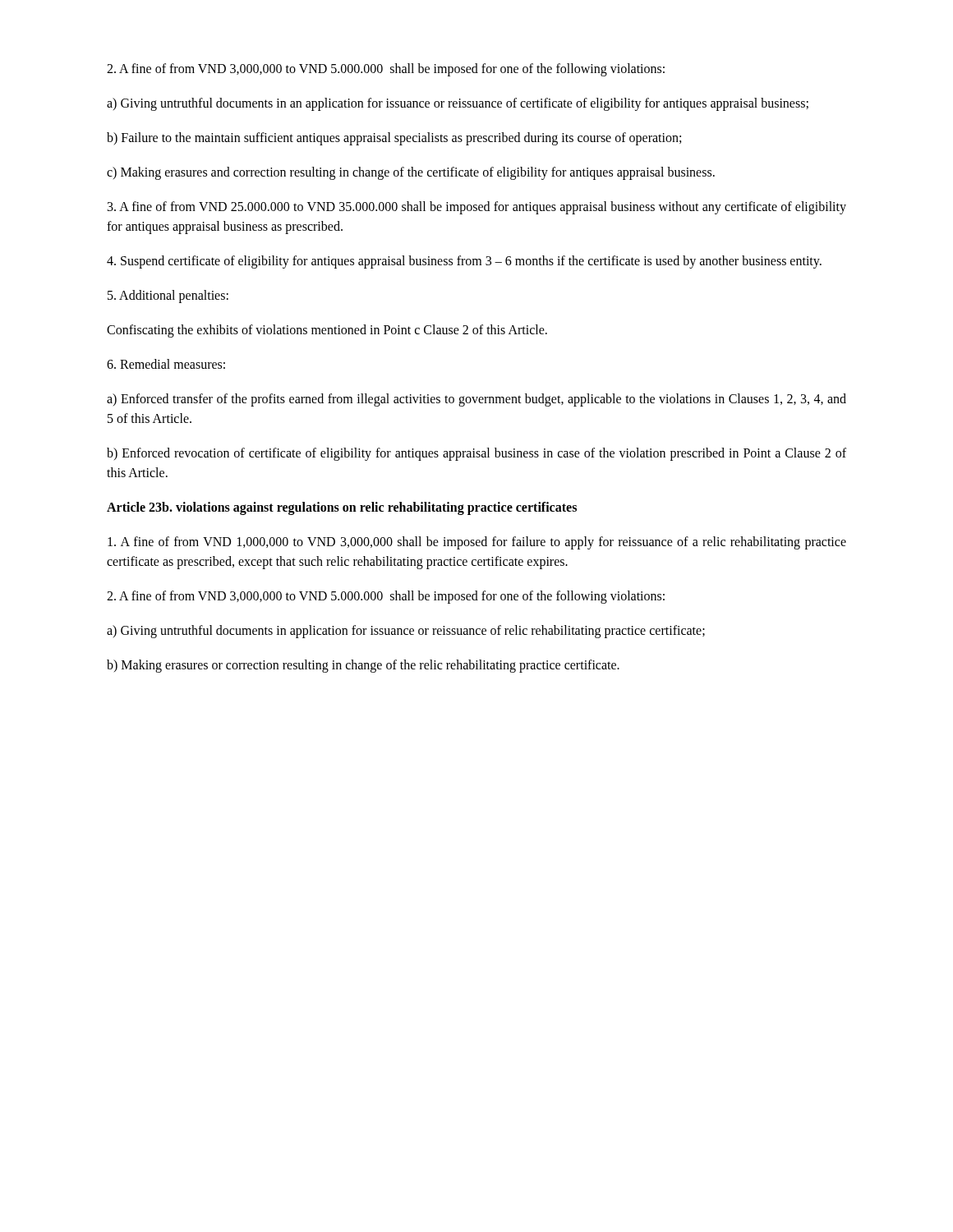The width and height of the screenshot is (953, 1232).
Task: Point to the passage starting "Additional penalties:"
Action: point(168,295)
